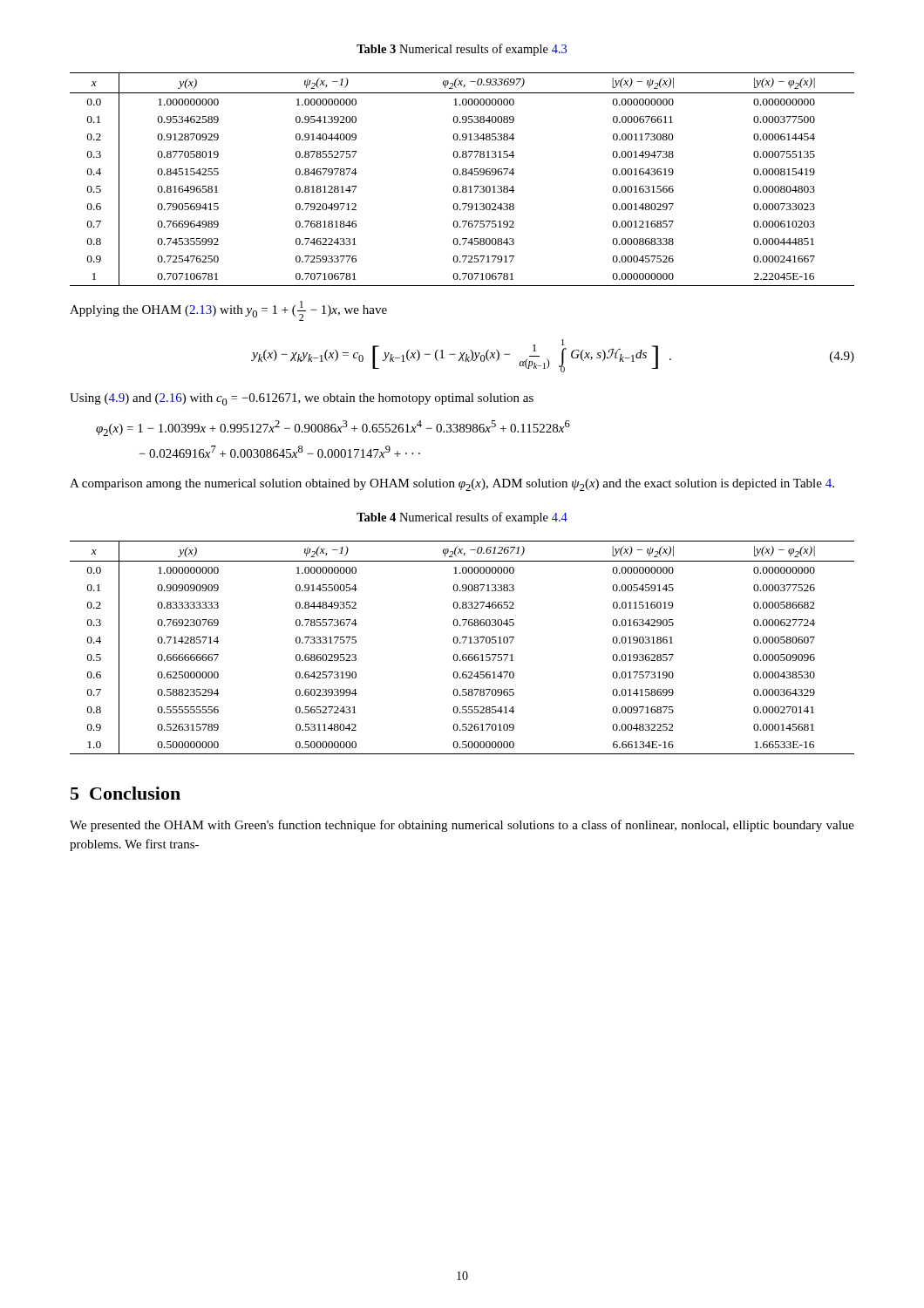Click on the text block with the text "Using (4.9) and (2.16) with"
This screenshot has width=924, height=1308.
(x=302, y=400)
